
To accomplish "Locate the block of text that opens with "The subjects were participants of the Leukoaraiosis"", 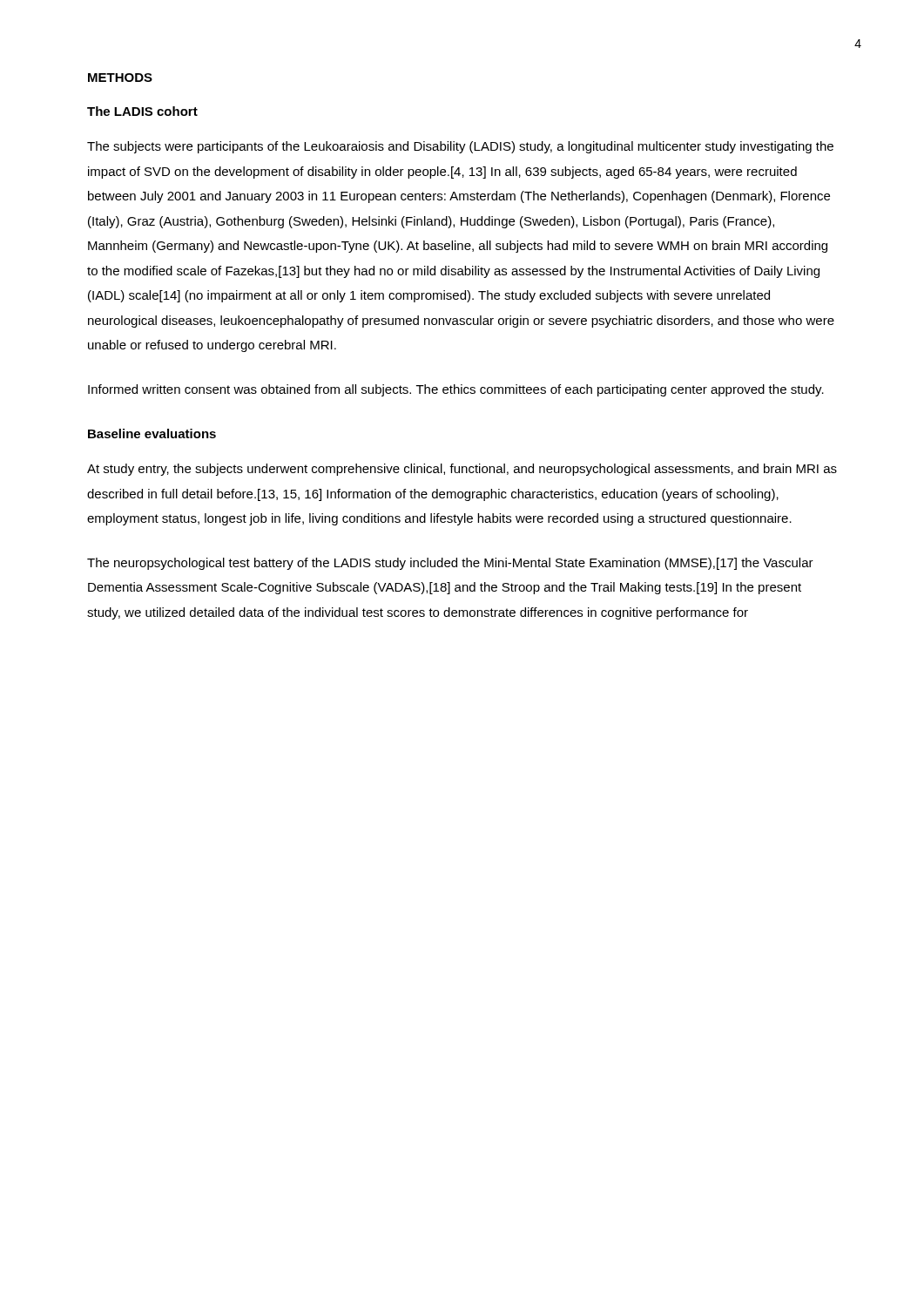I will point(461,245).
